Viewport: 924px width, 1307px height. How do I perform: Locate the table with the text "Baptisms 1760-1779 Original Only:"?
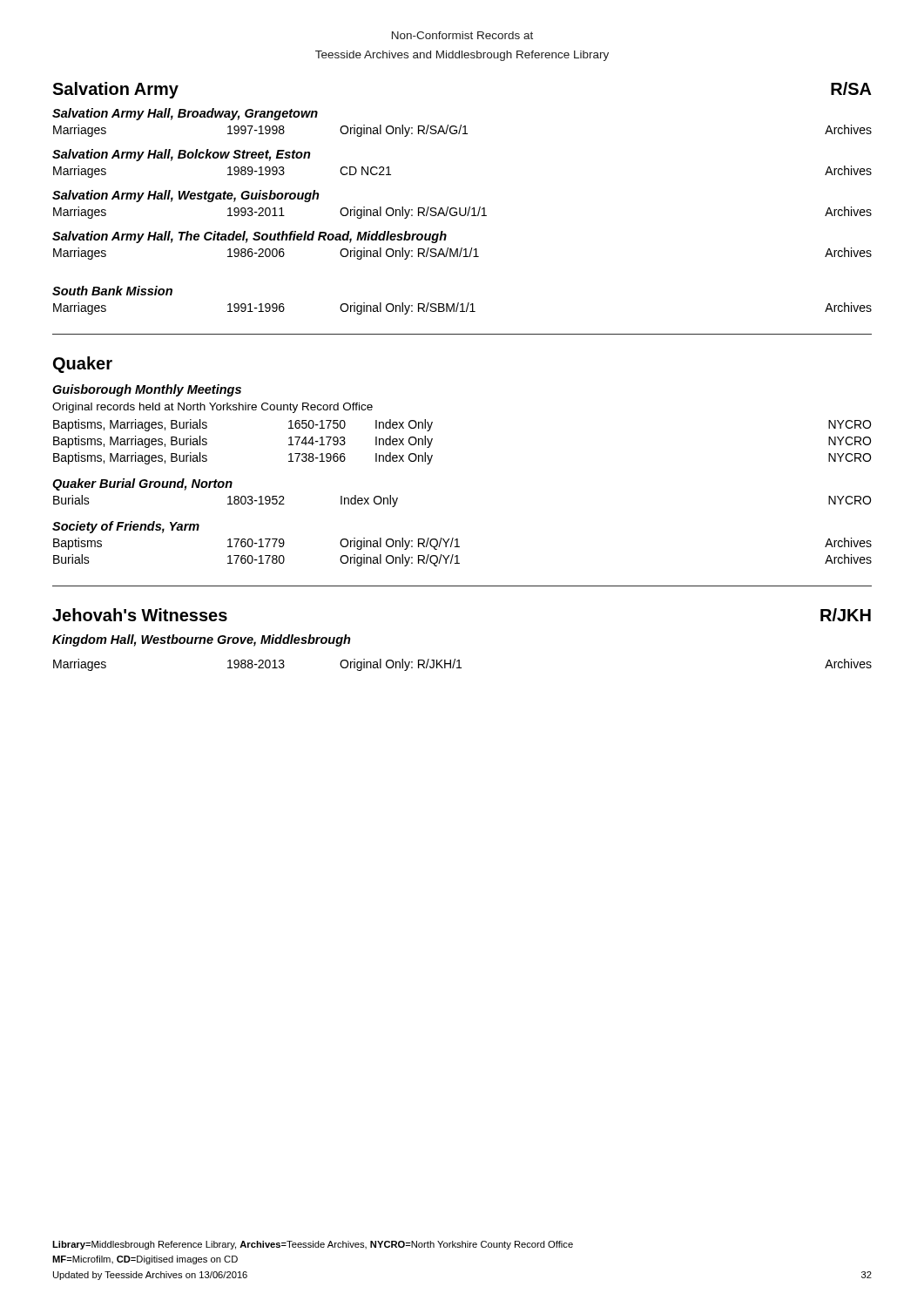pyautogui.click(x=462, y=551)
